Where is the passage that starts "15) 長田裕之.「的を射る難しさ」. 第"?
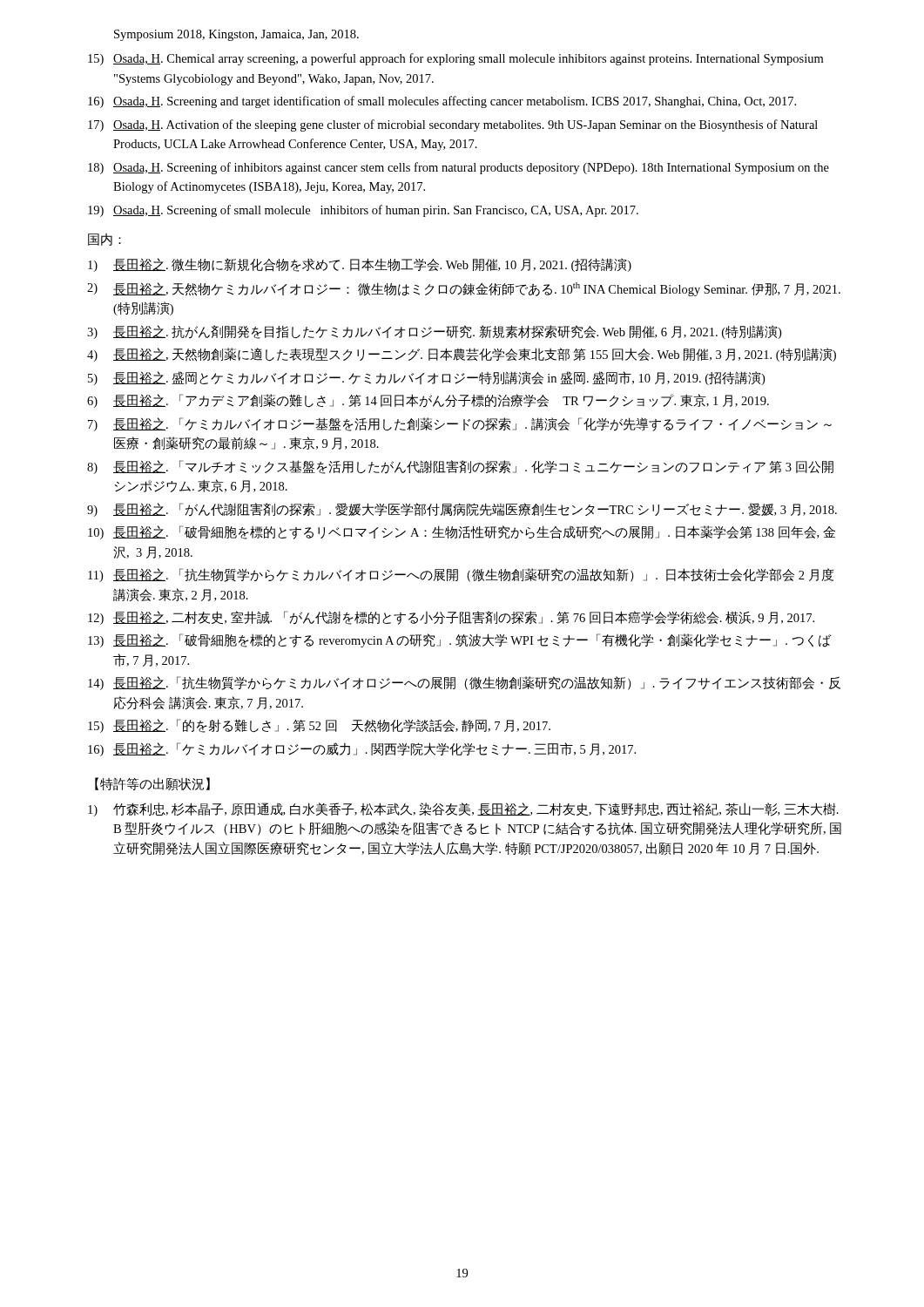This screenshot has height=1307, width=924. coord(466,726)
